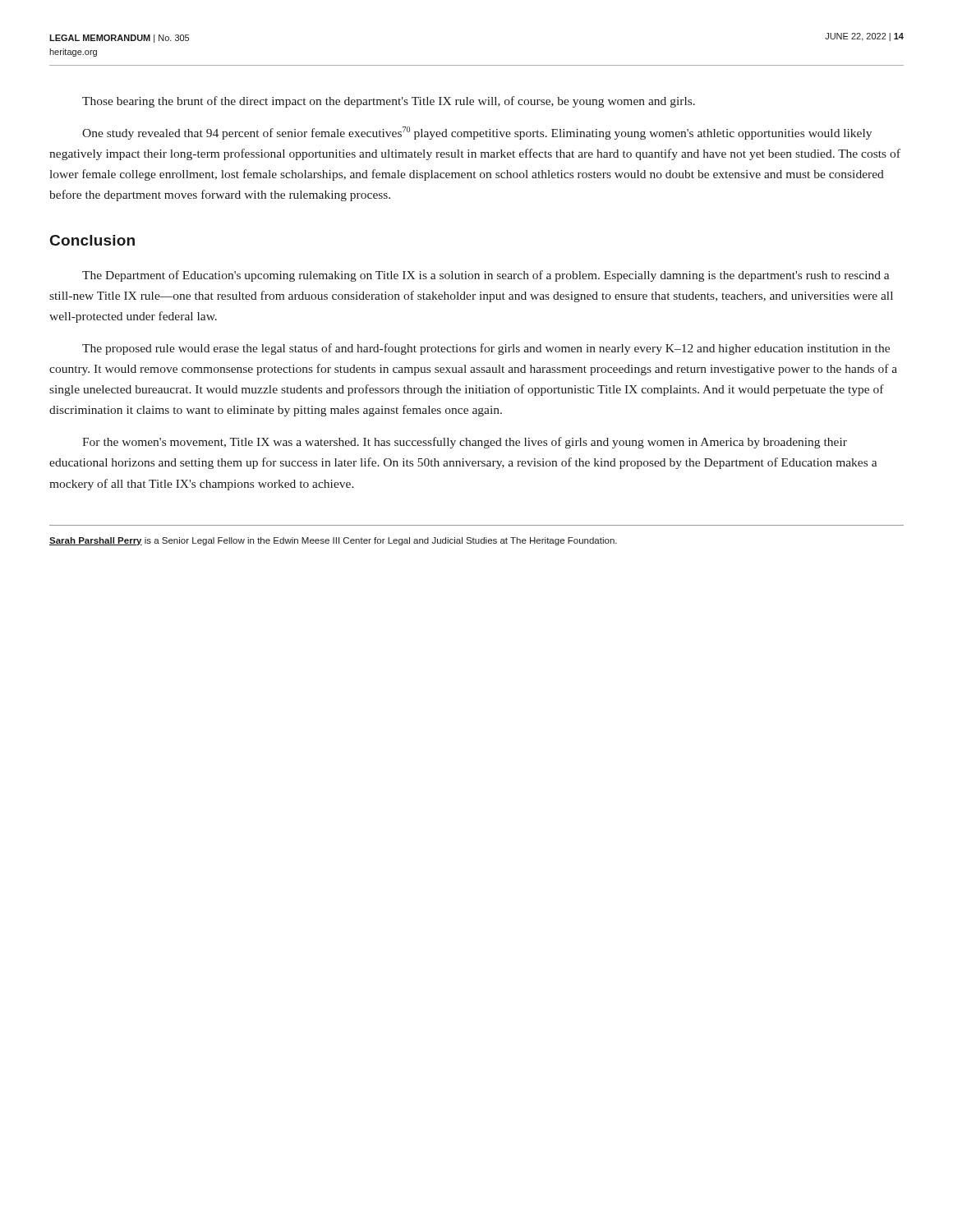Find a section header
953x1232 pixels.
93,240
